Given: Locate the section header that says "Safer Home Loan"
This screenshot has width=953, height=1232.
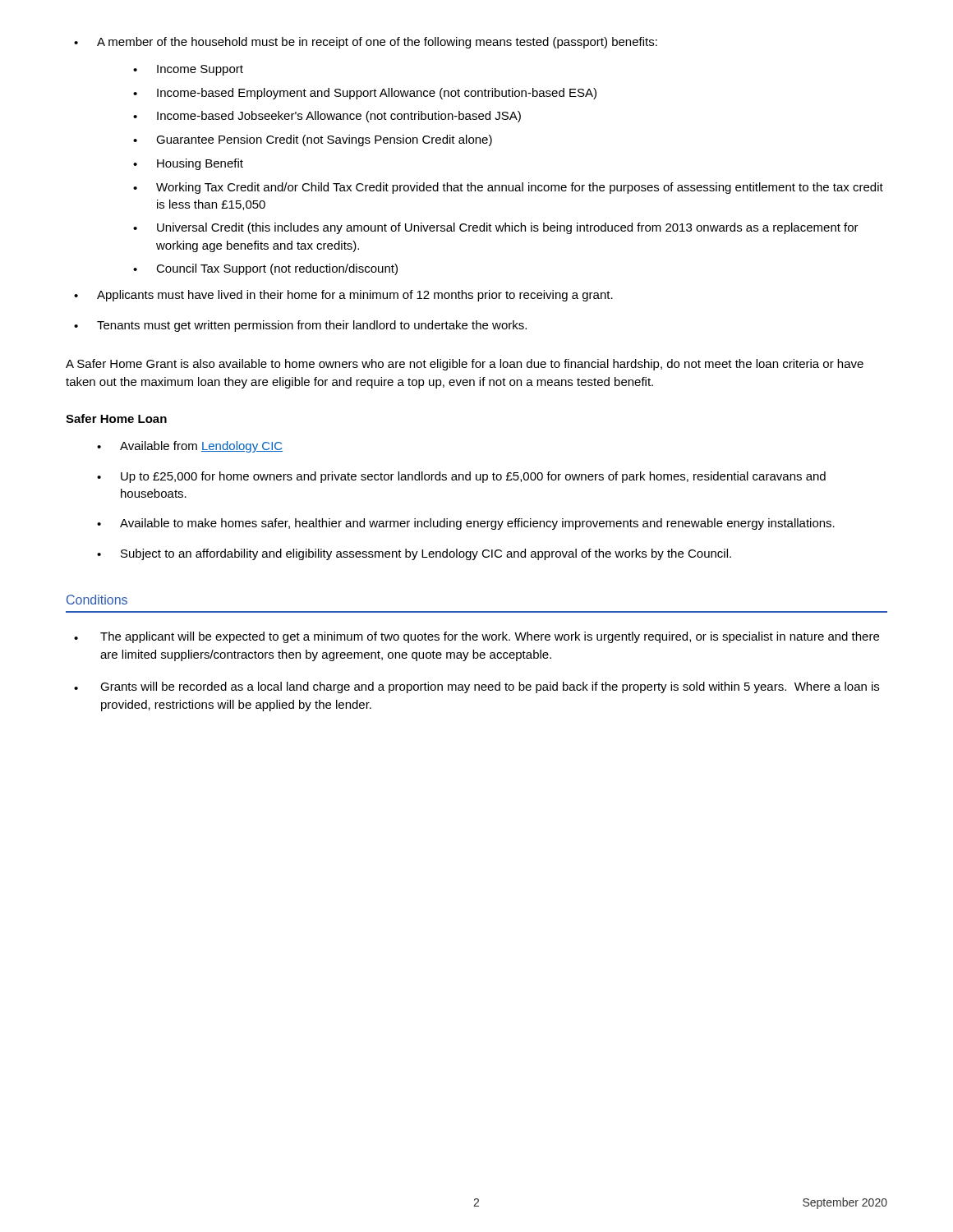Looking at the screenshot, I should coord(116,418).
